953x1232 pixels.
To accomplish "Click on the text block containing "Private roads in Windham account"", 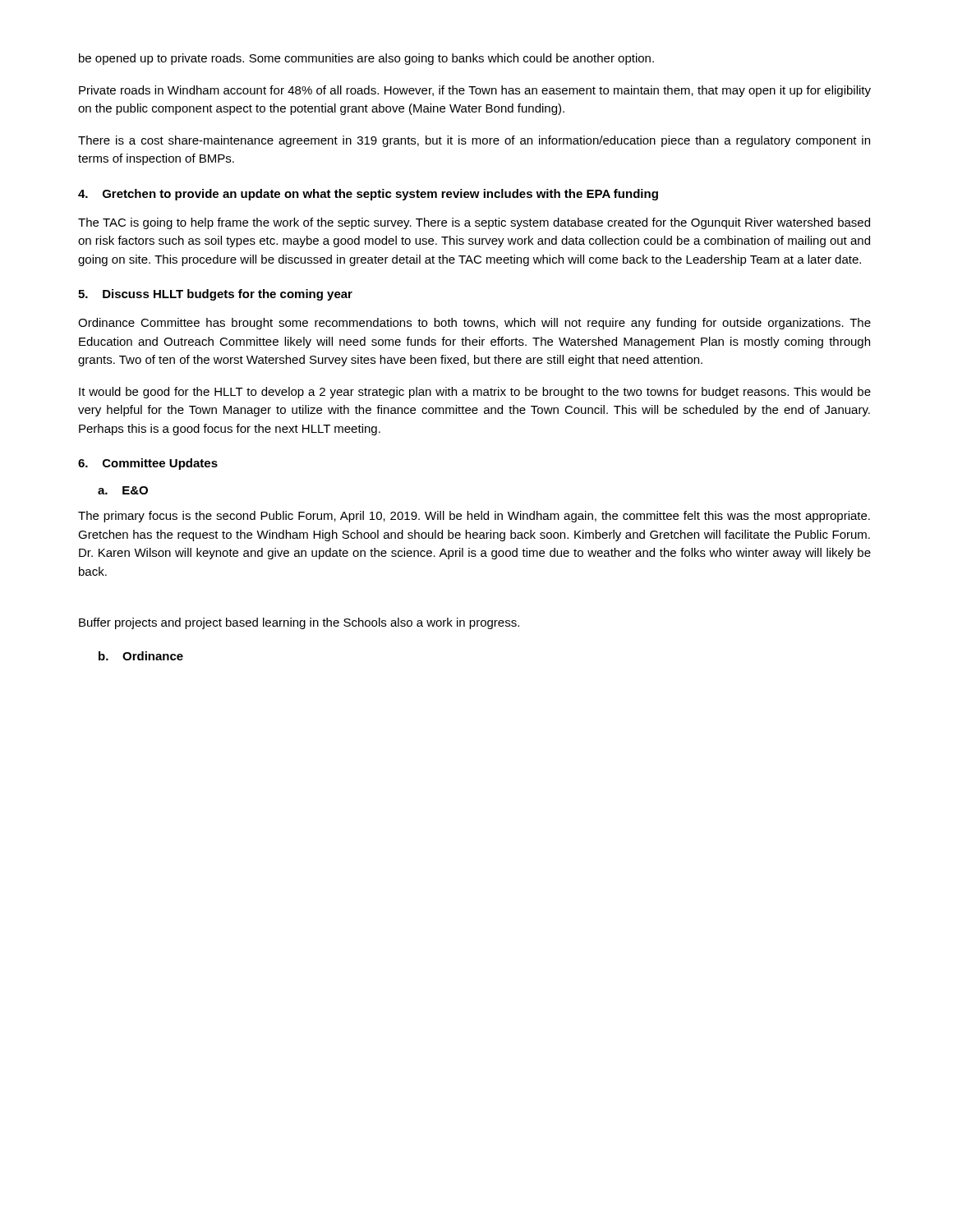I will (474, 99).
